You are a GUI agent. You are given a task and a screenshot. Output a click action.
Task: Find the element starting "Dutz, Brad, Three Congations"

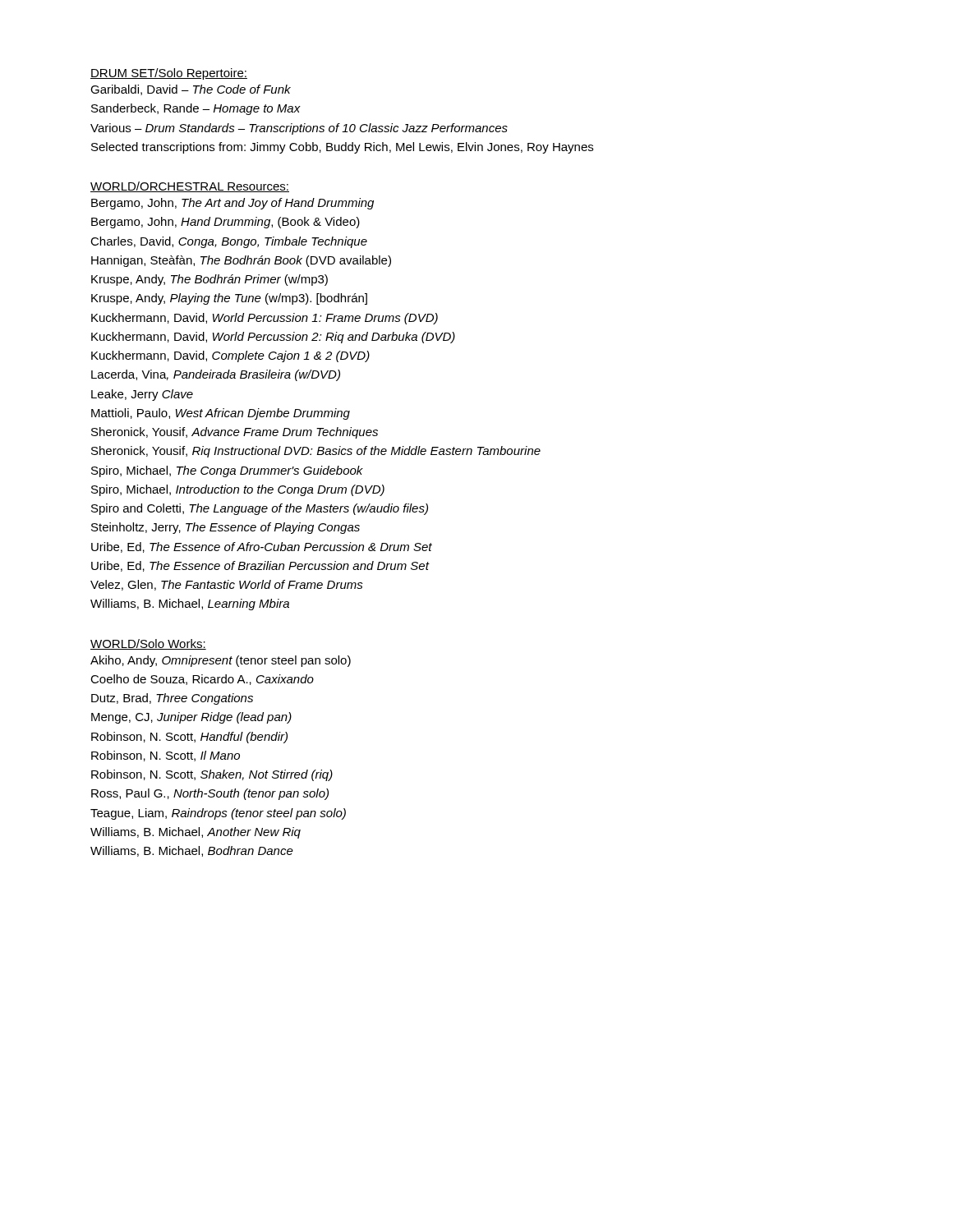coord(172,698)
